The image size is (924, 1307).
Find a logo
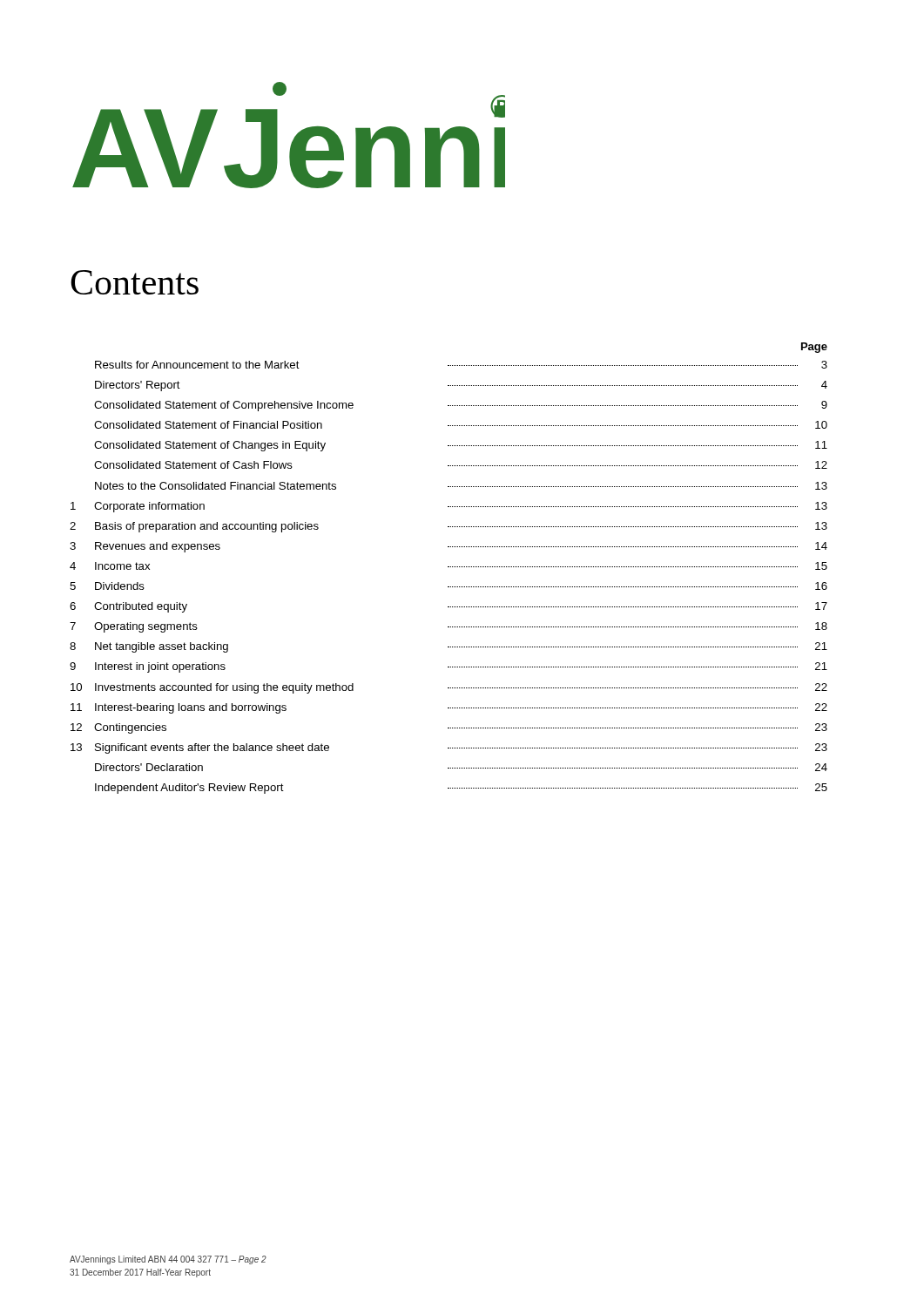(x=287, y=139)
